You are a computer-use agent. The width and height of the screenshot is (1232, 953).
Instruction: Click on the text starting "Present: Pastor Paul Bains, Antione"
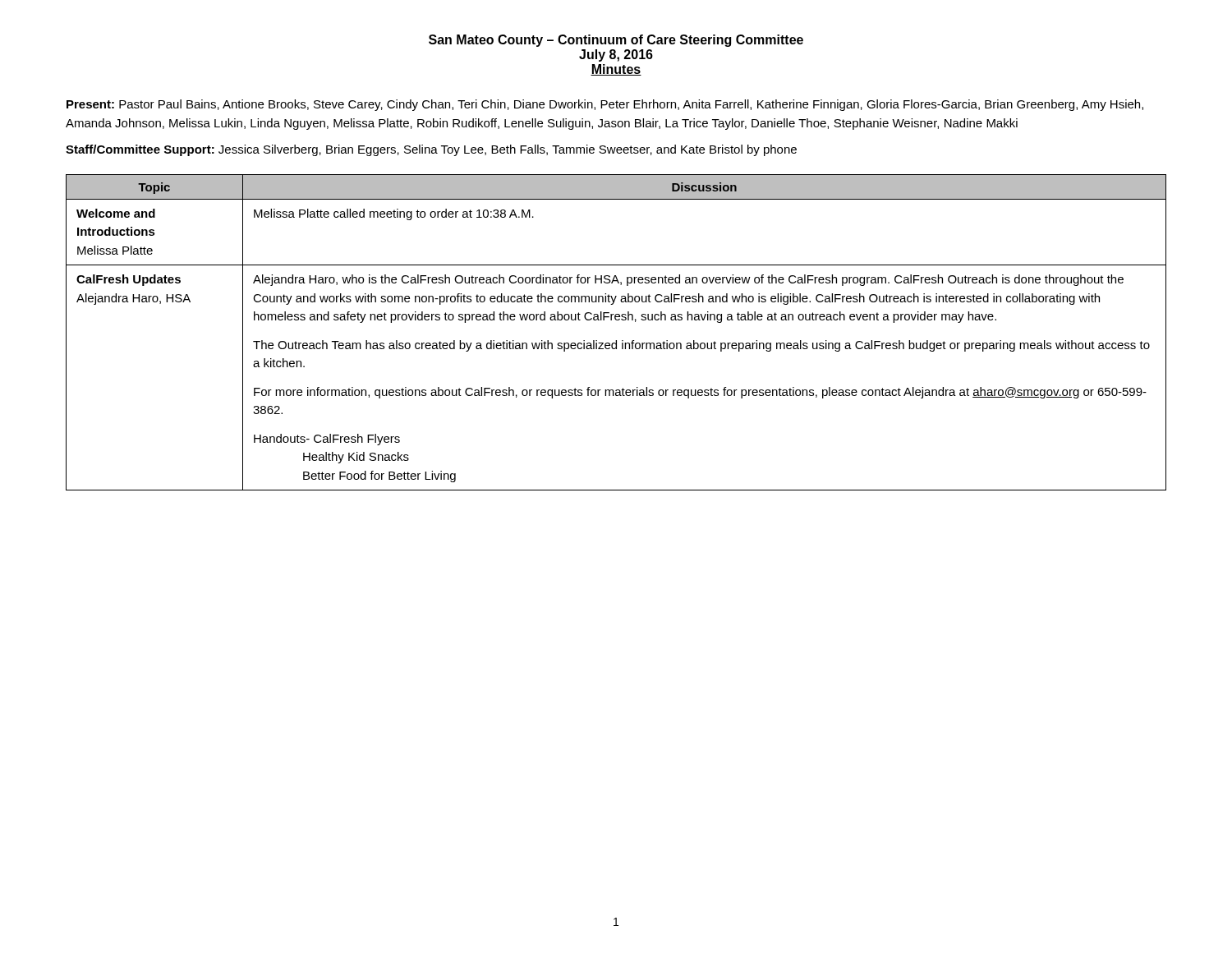tap(605, 113)
